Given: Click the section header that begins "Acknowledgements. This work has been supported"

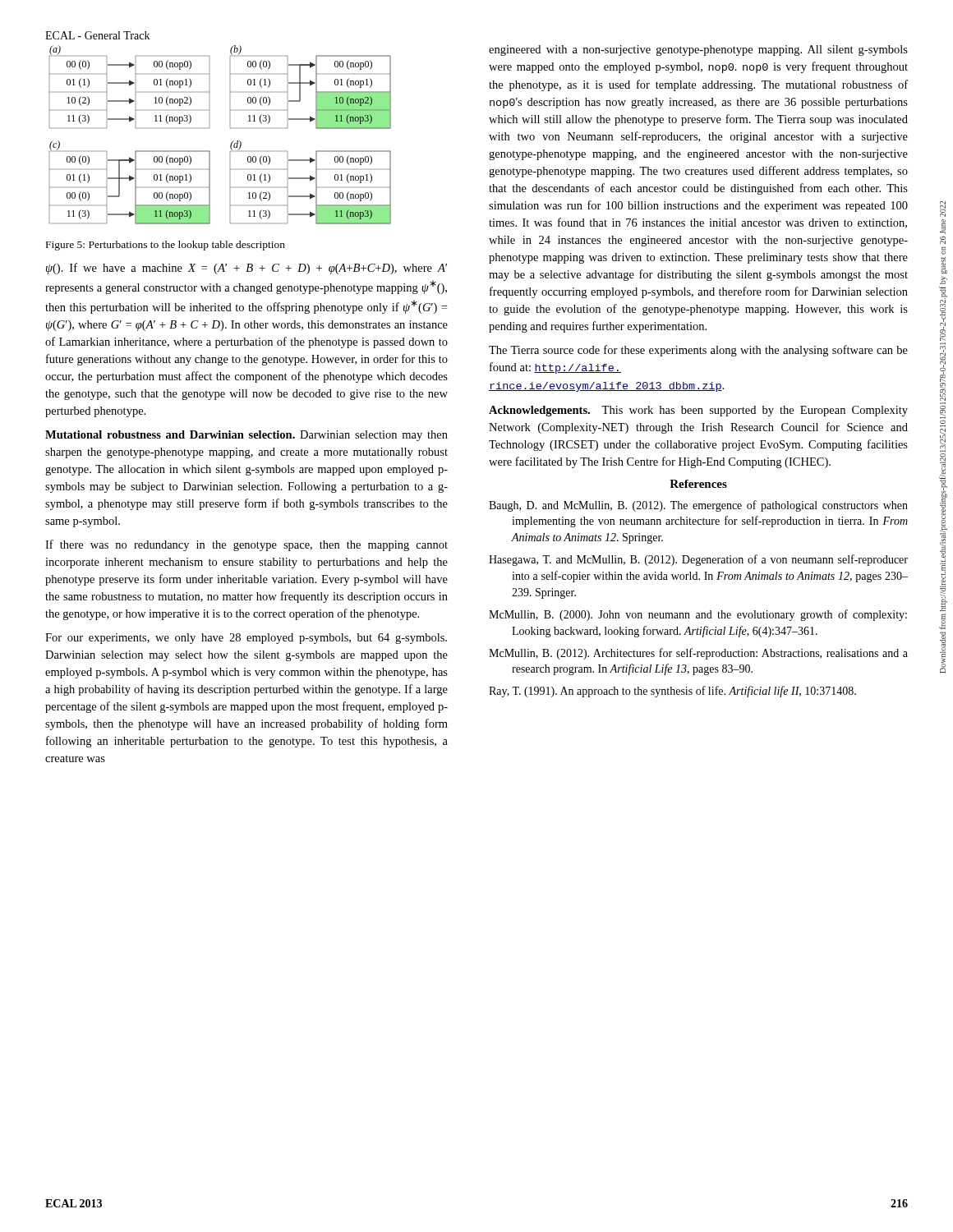Looking at the screenshot, I should click(x=698, y=436).
